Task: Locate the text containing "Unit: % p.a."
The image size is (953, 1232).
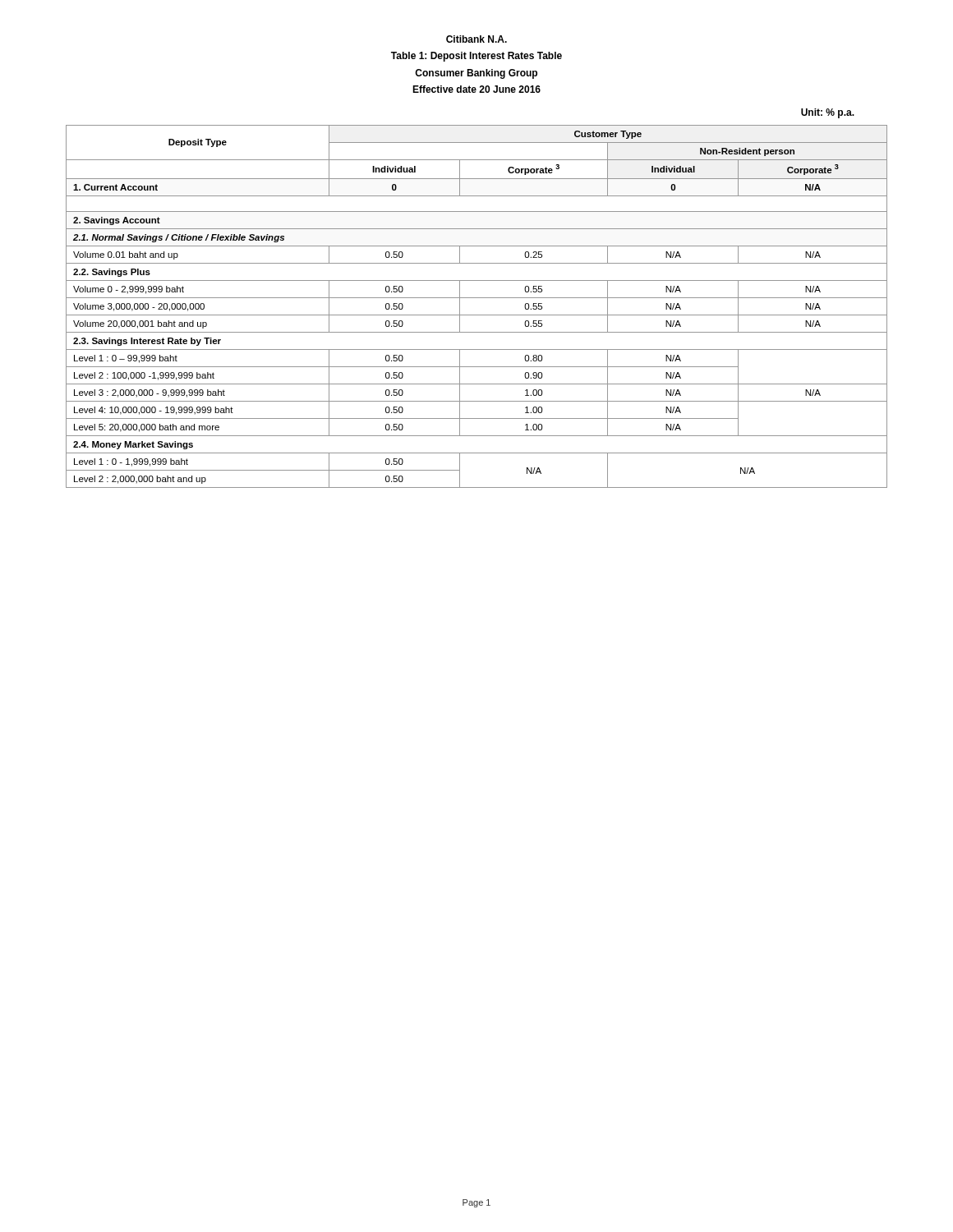Action: pyautogui.click(x=828, y=112)
